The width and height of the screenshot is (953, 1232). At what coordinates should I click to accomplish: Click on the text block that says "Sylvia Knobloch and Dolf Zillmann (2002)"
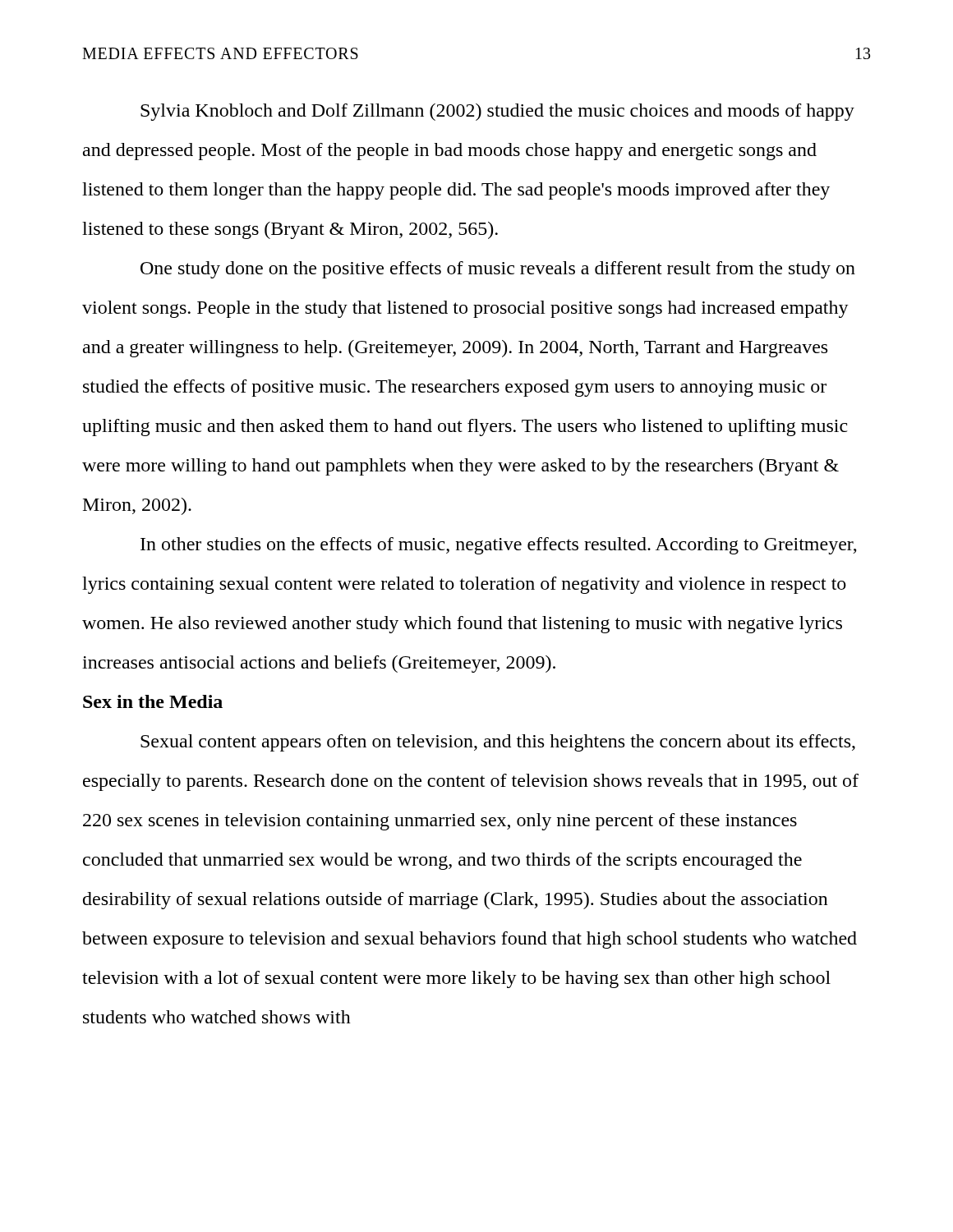tap(497, 112)
